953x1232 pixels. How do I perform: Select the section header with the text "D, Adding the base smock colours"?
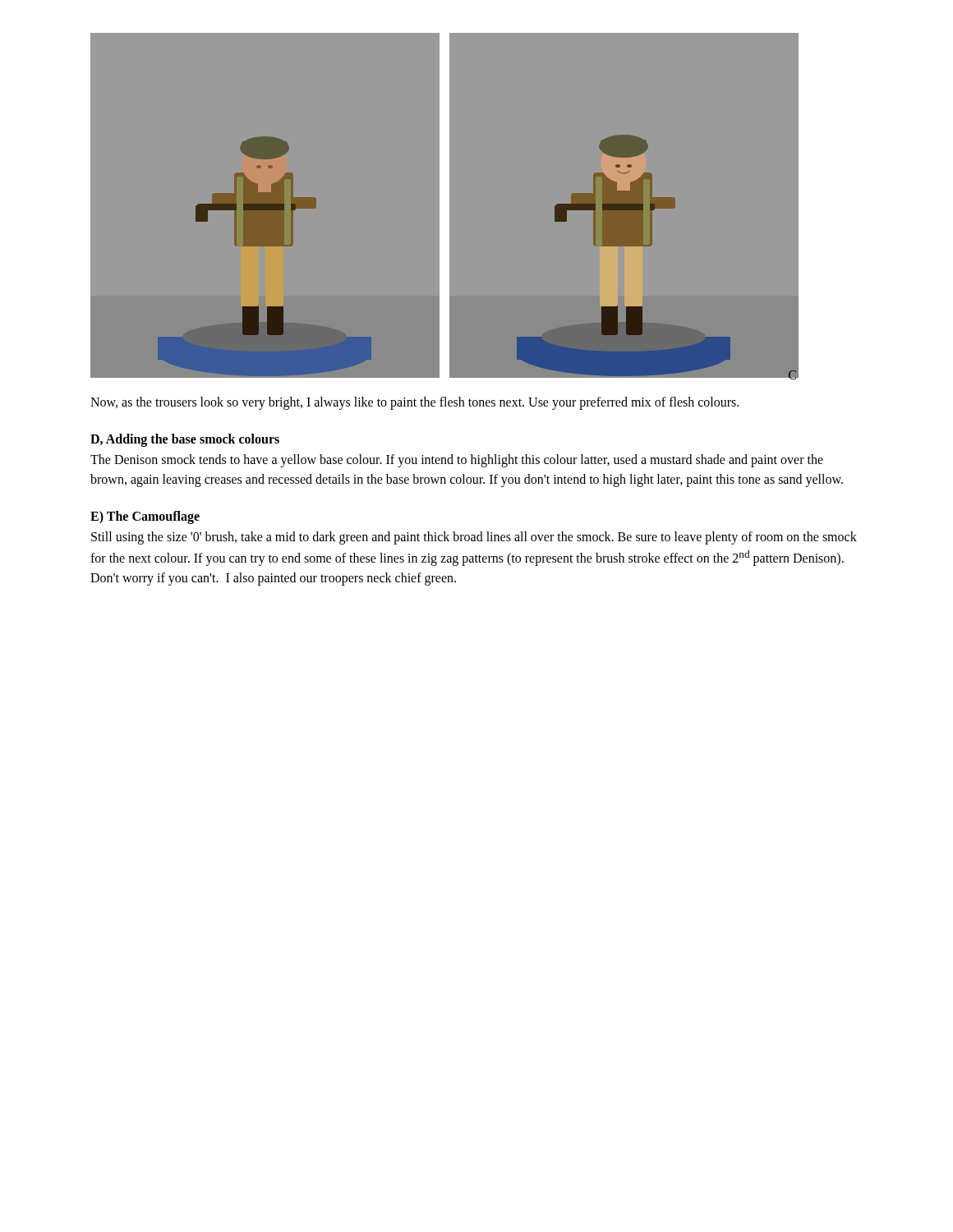point(185,439)
